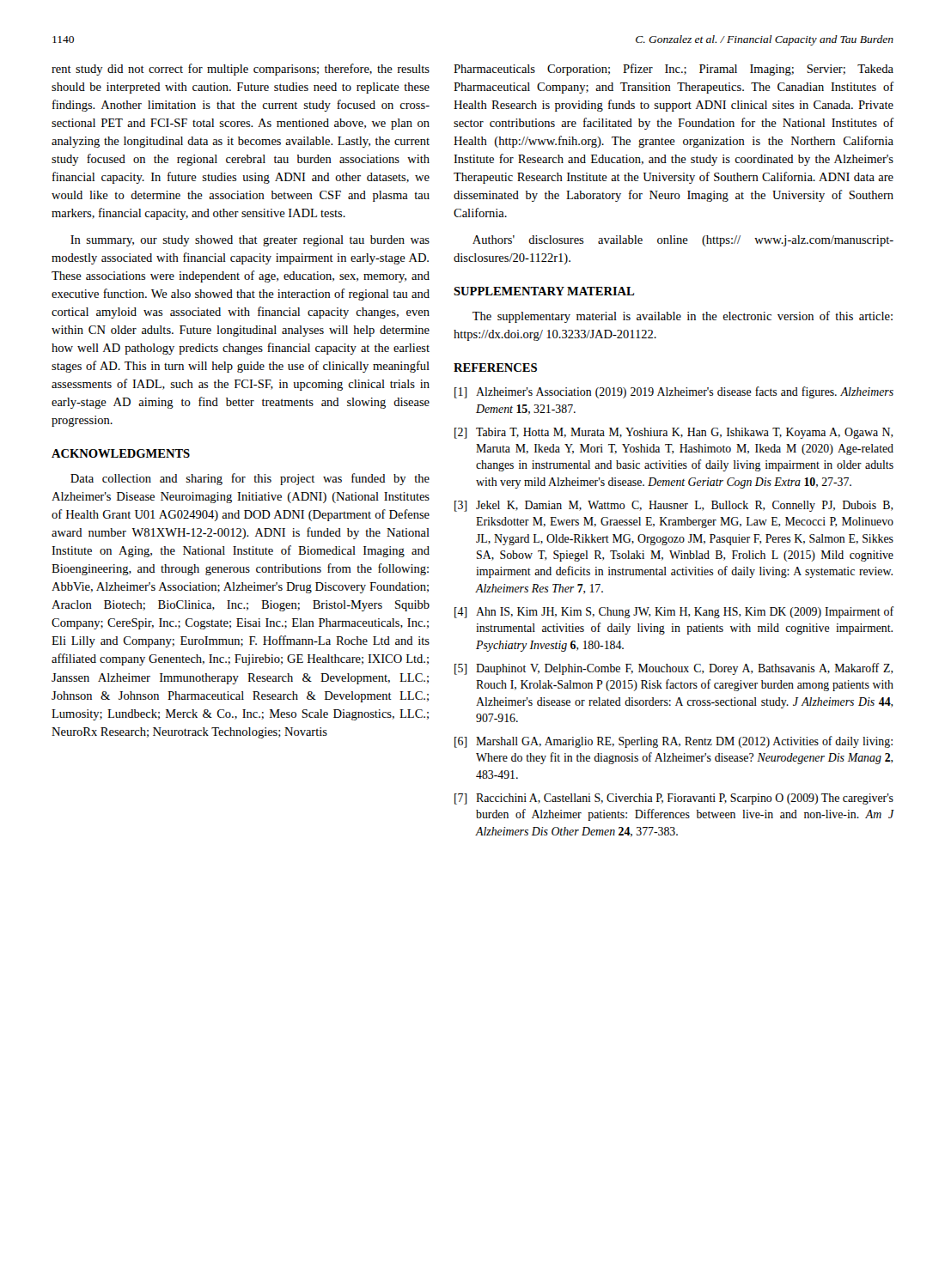Select the text block that reads "Pharmaceuticals Corporation; Pfizer Inc.; Piramal Imaging; Servier; Takeda"
945x1288 pixels.
click(674, 141)
